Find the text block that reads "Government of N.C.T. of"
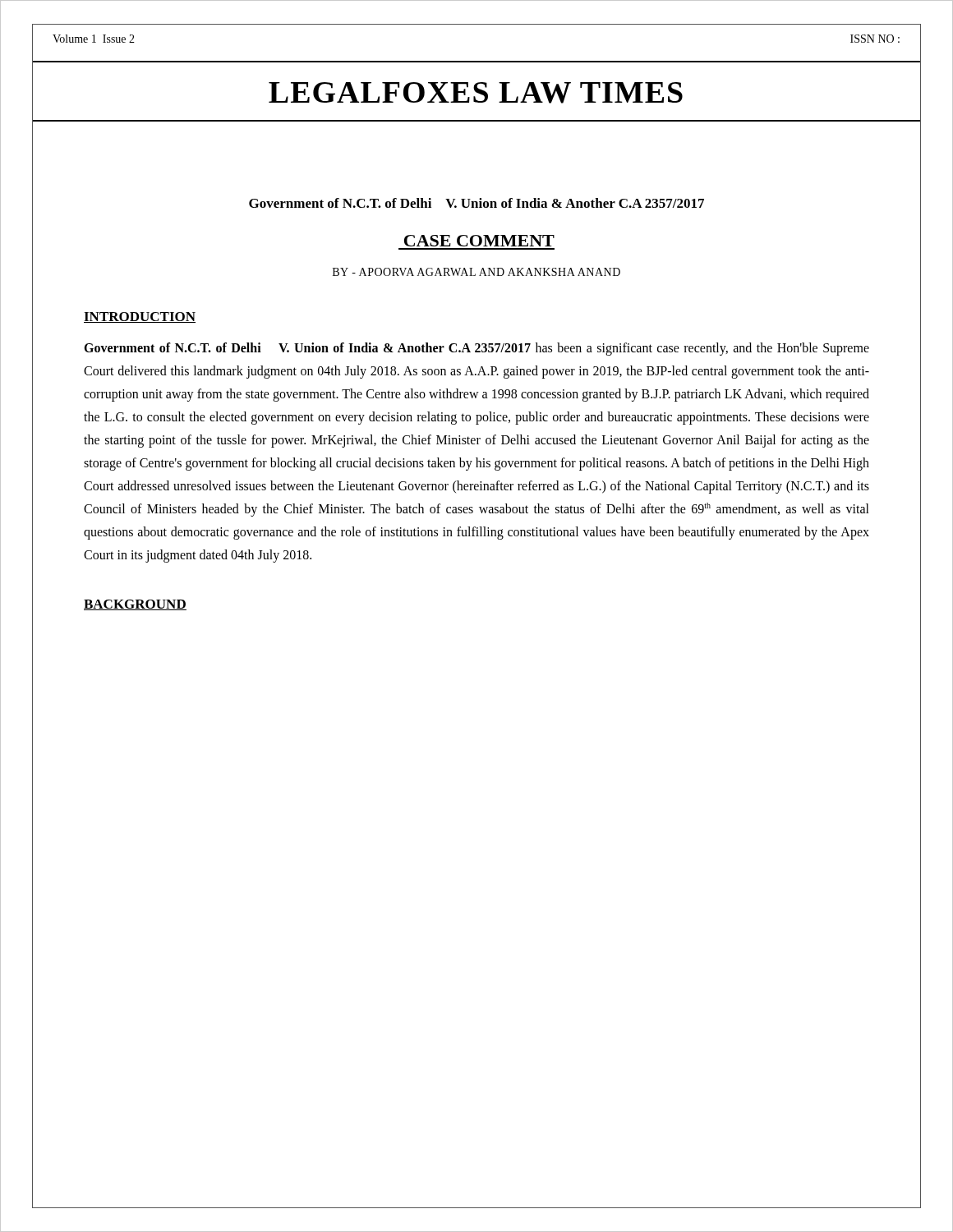Screen dimensions: 1232x953 [476, 451]
